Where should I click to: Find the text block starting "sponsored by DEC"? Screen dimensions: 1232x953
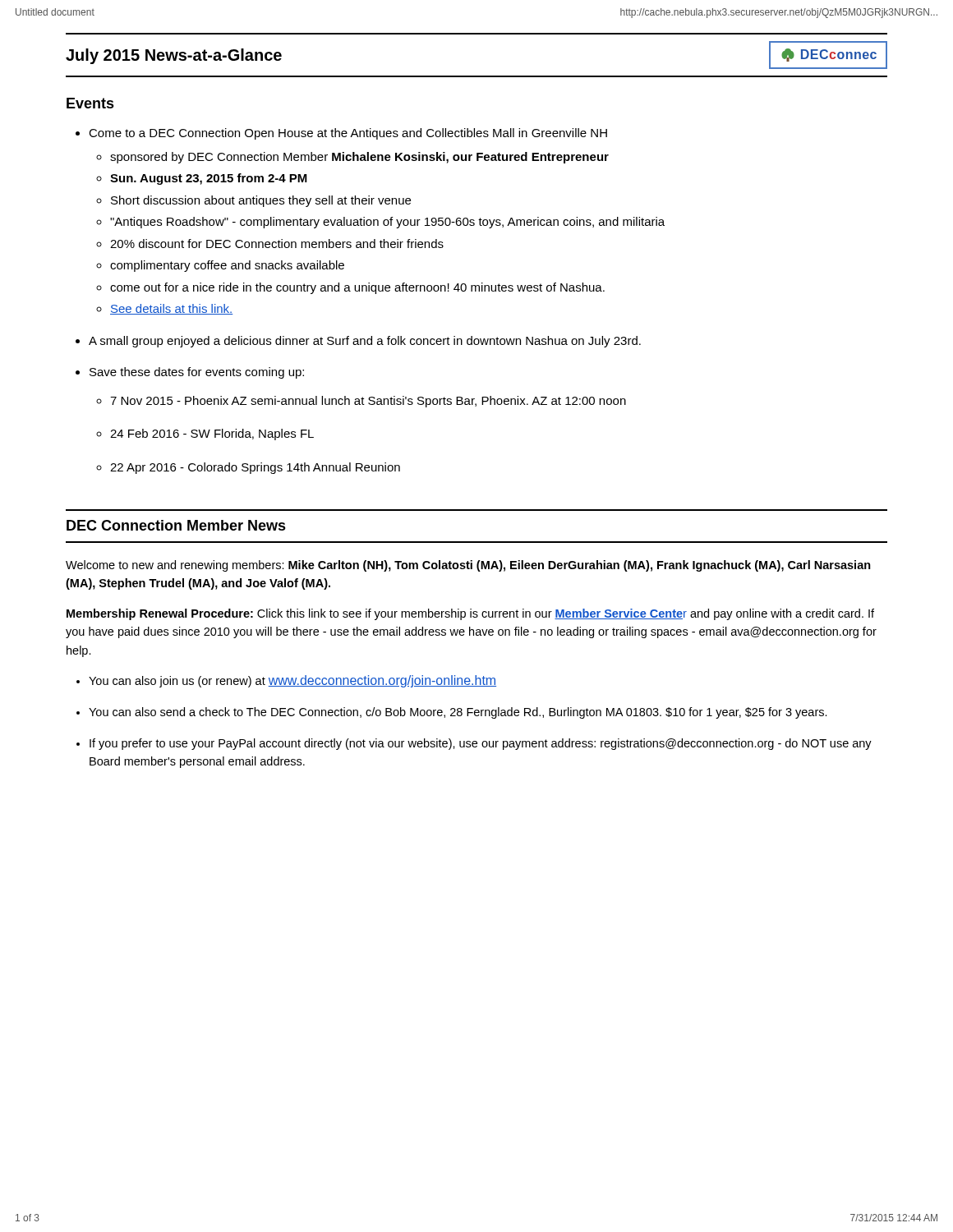point(359,156)
